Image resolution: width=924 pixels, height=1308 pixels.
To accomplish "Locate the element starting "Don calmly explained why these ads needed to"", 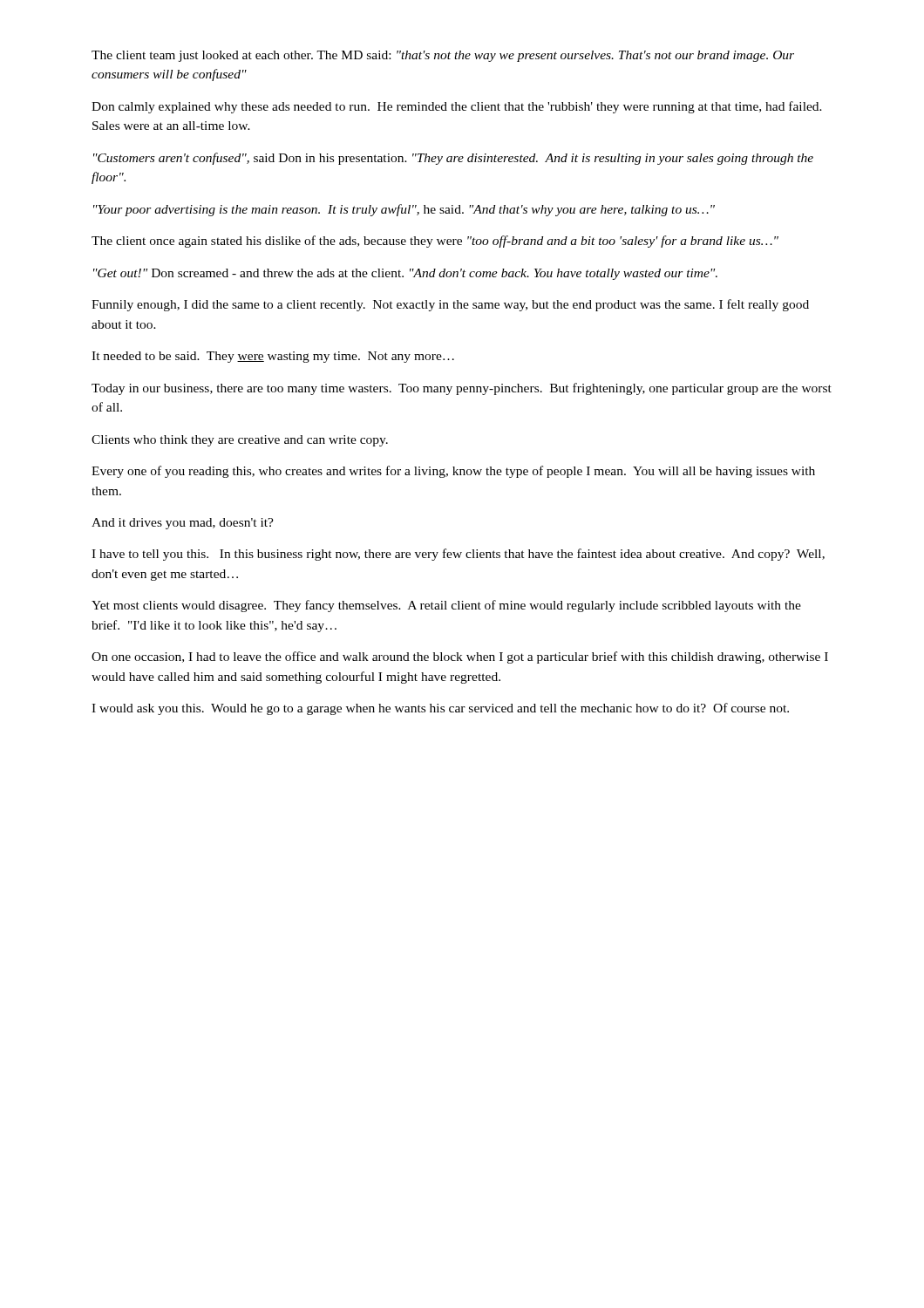I will pyautogui.click(x=459, y=116).
